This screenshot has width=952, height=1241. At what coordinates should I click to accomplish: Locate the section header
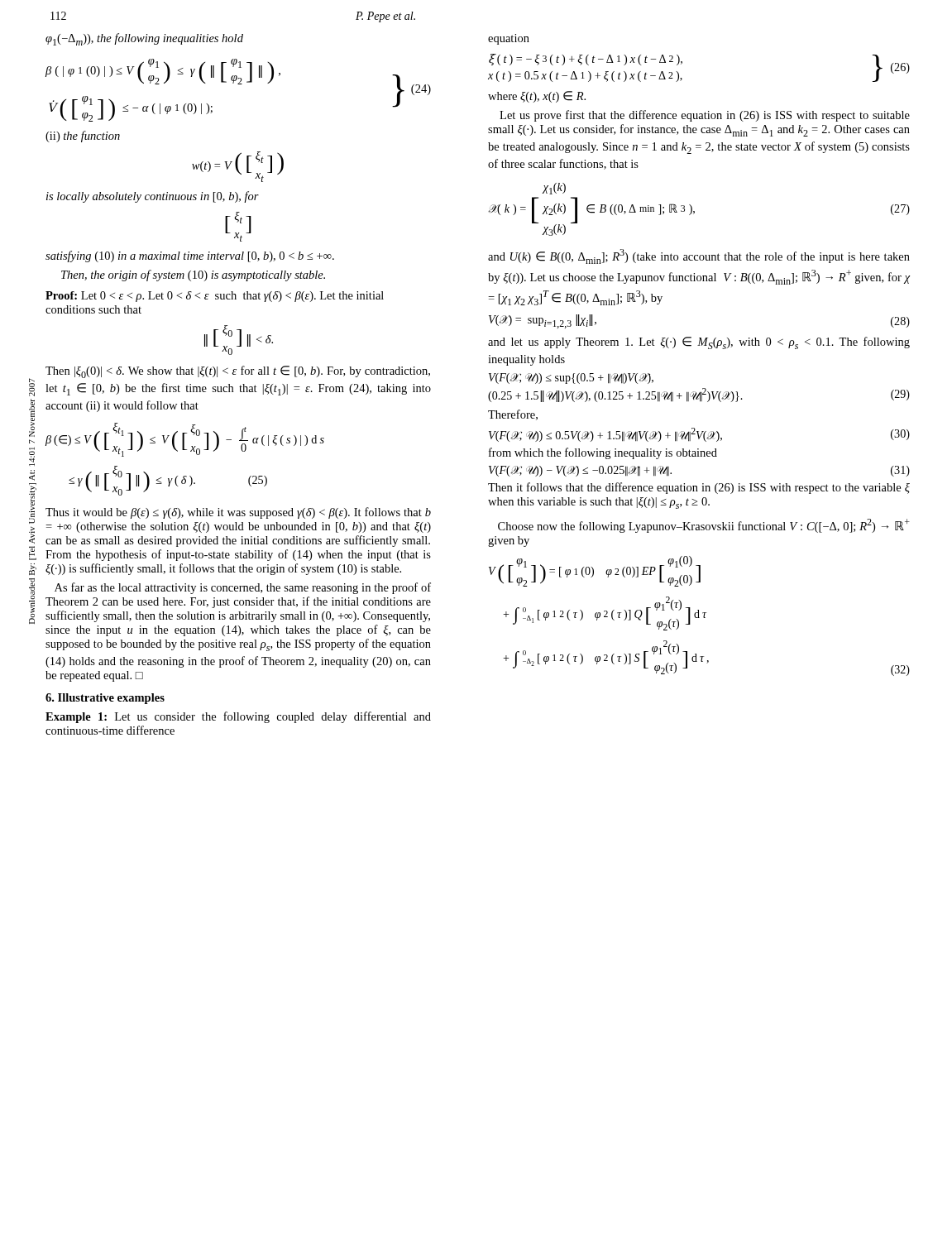[105, 697]
